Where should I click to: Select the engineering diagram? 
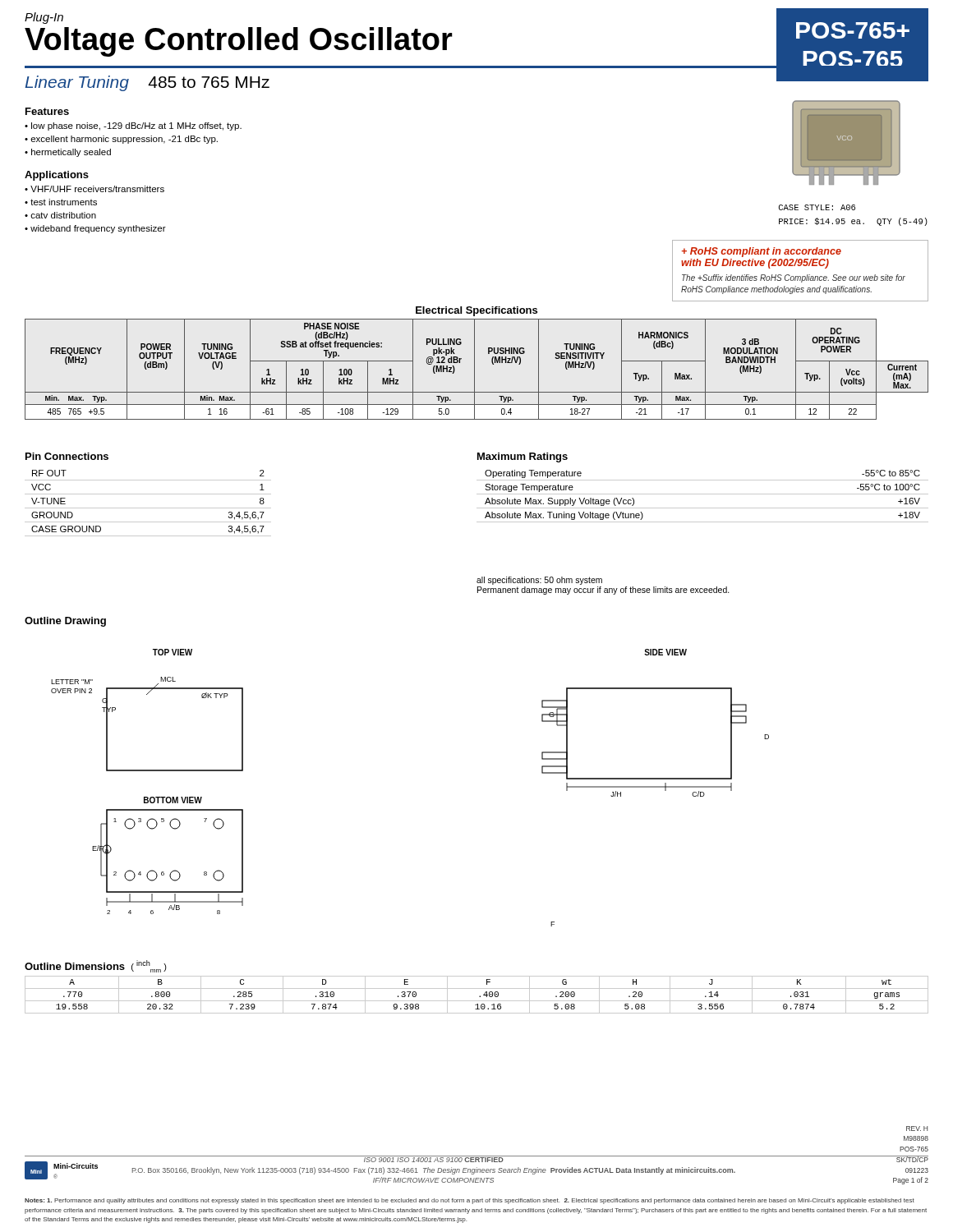(476, 787)
